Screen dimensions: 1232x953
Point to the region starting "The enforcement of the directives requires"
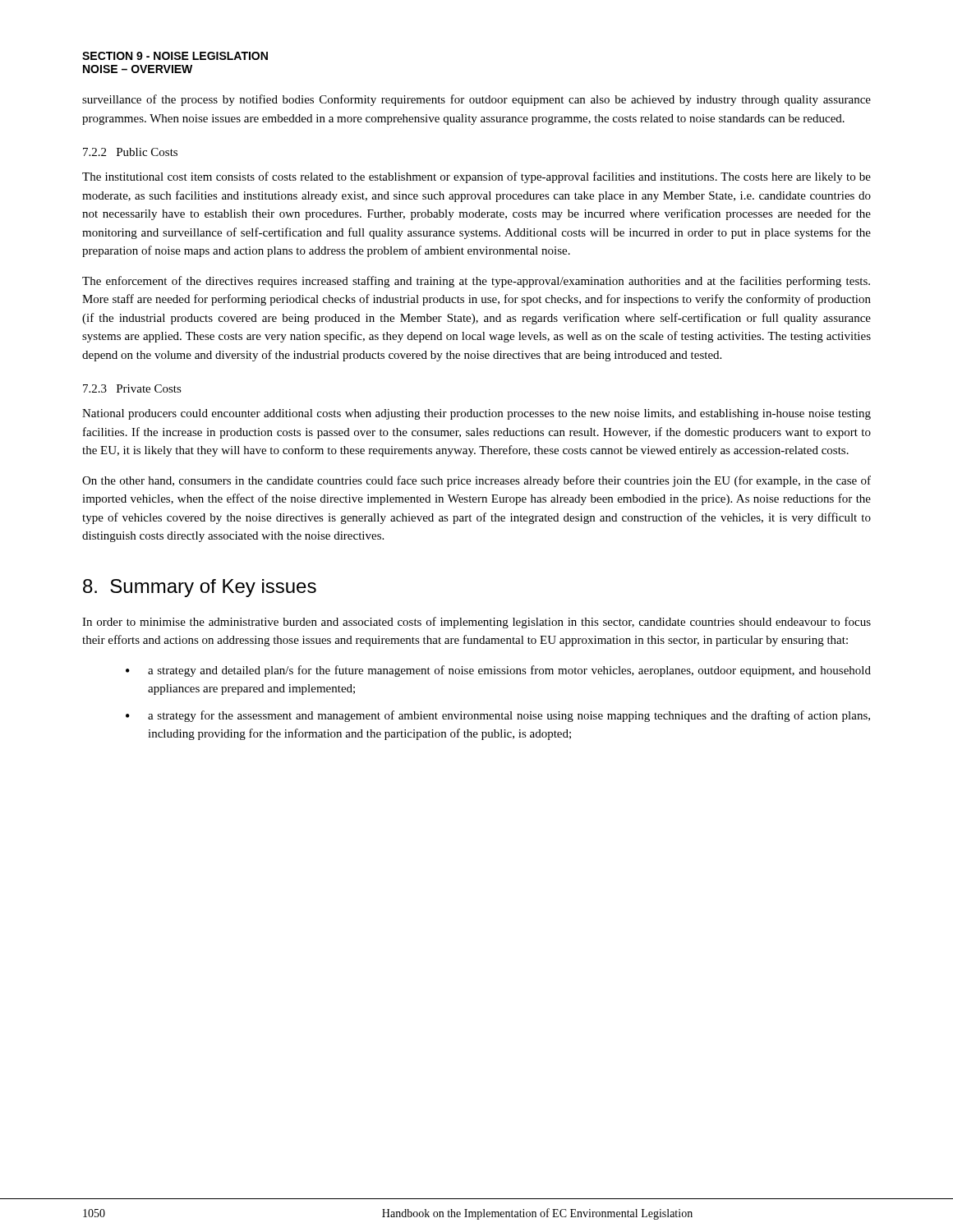tap(476, 317)
